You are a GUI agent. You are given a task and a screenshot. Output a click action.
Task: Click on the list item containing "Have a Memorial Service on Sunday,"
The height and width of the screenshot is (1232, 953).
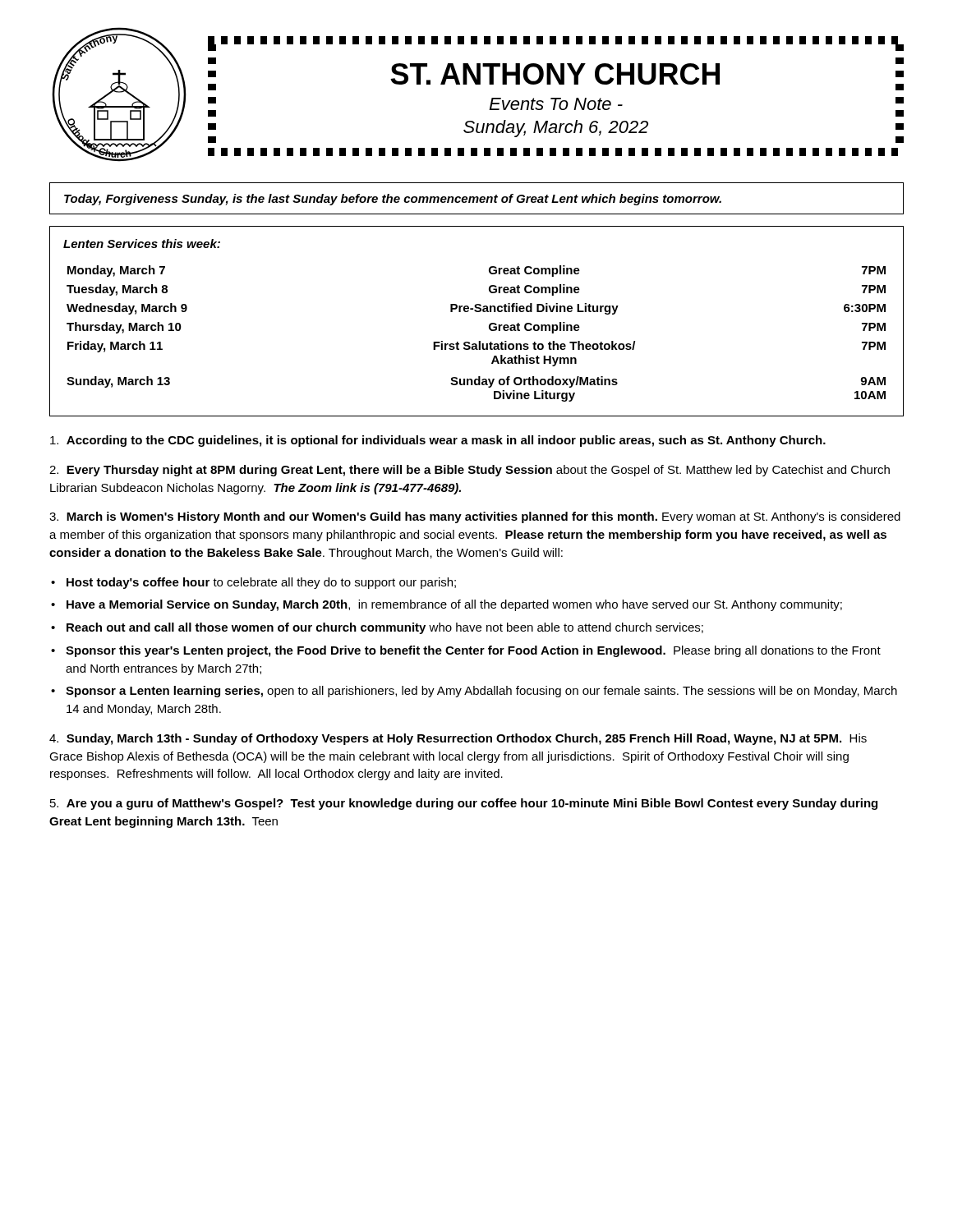(x=454, y=604)
